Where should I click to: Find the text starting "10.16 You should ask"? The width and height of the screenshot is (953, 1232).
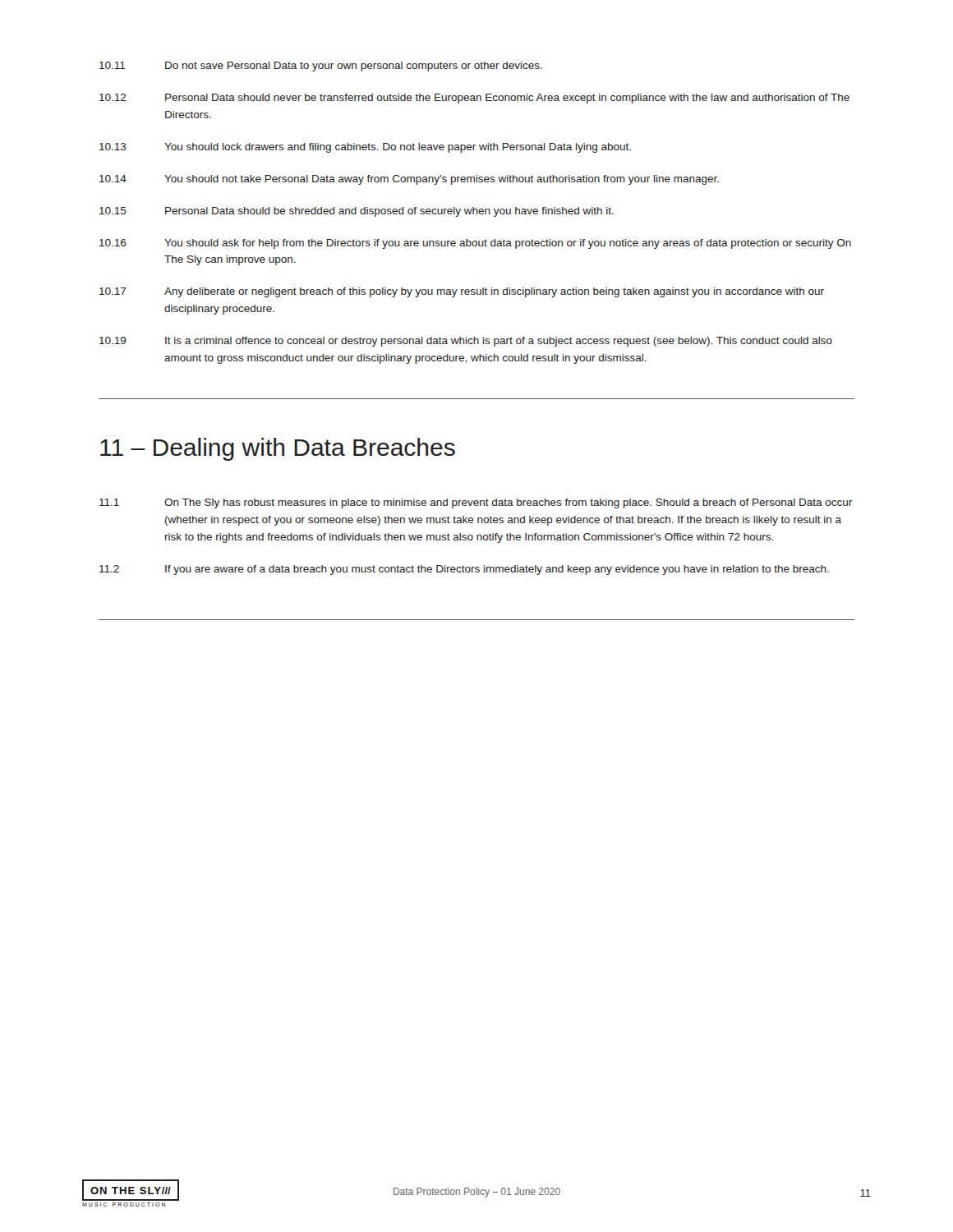click(x=476, y=252)
